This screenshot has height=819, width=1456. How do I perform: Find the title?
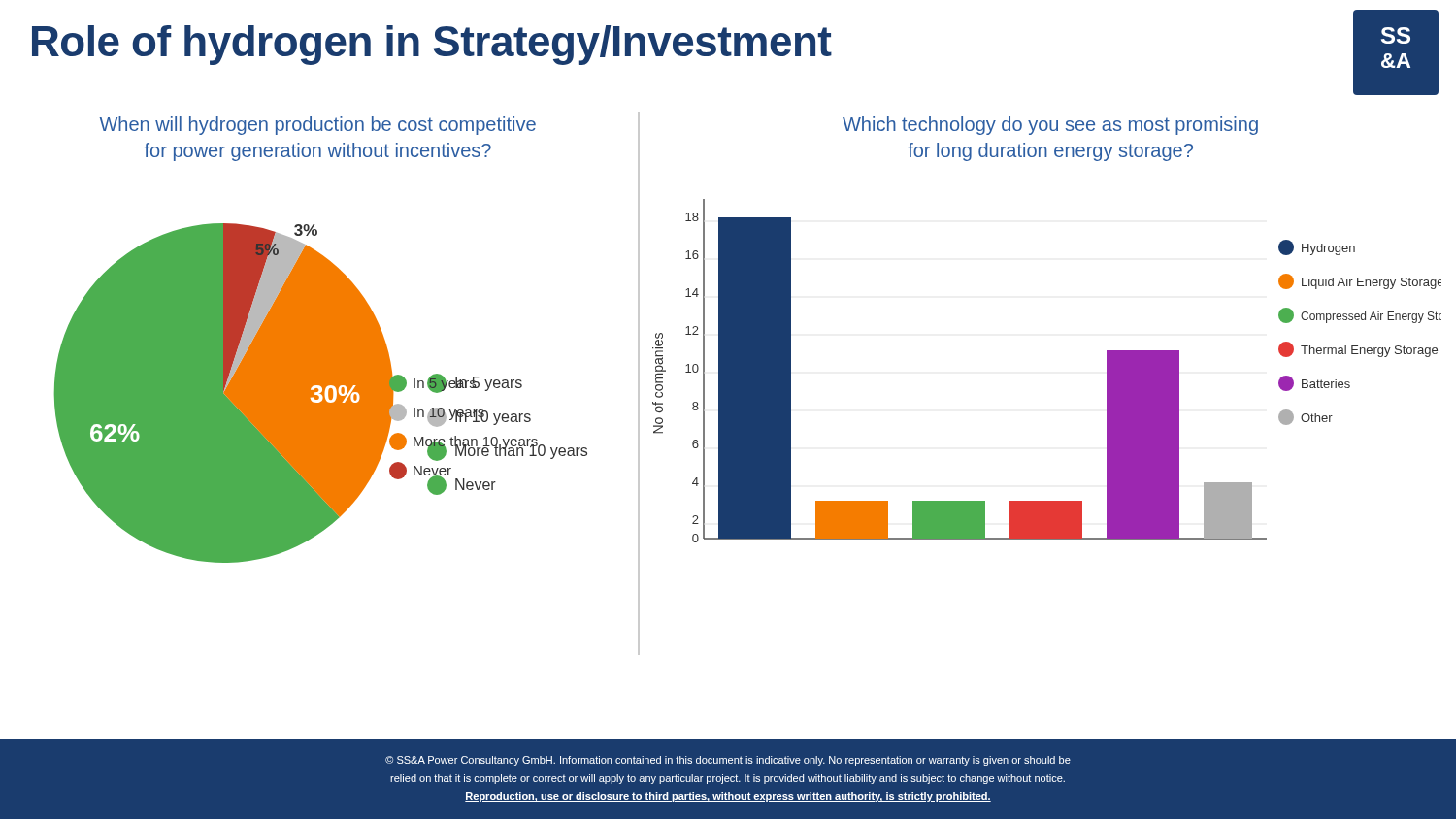coord(430,41)
